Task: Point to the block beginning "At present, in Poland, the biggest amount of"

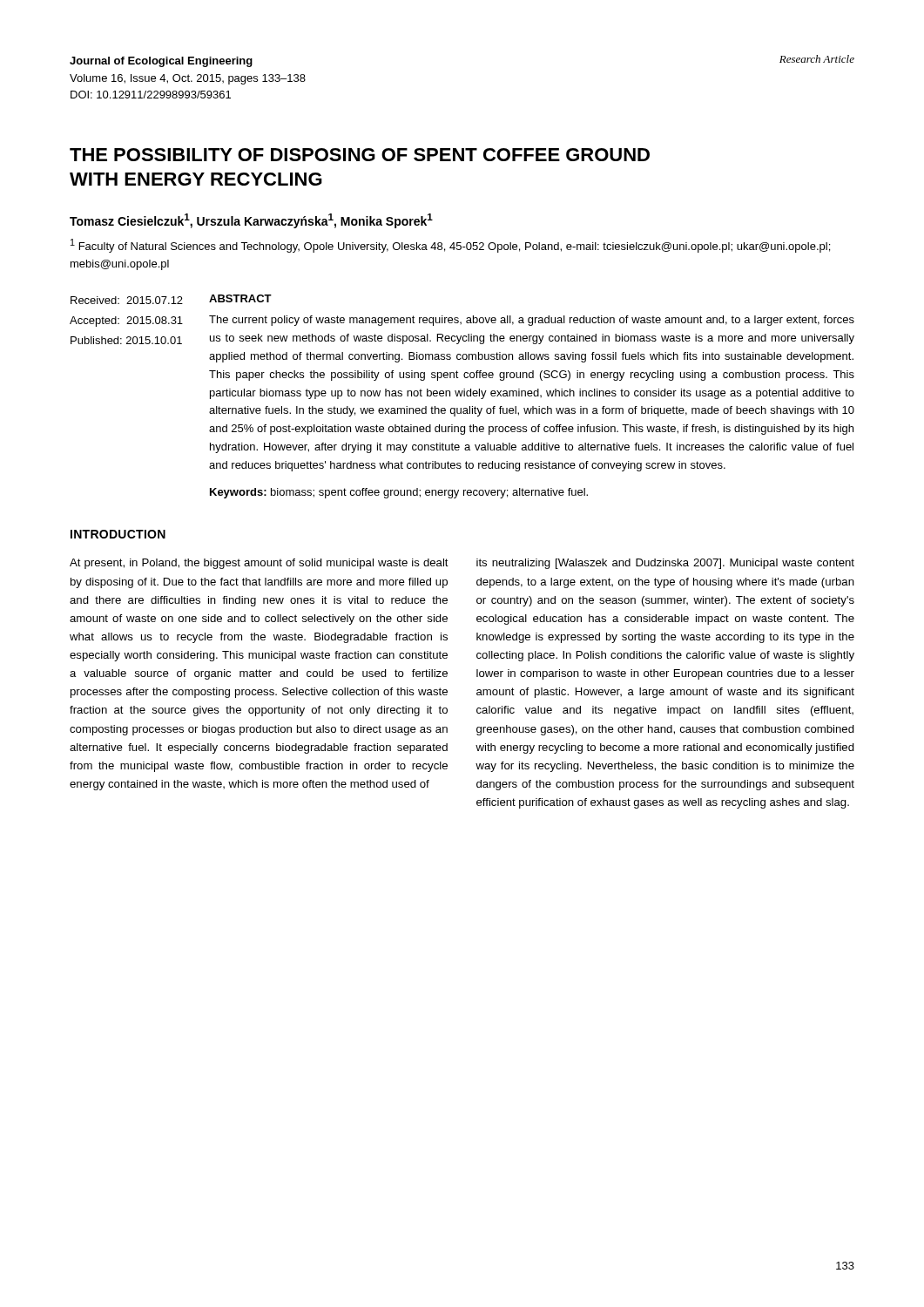Action: click(259, 673)
